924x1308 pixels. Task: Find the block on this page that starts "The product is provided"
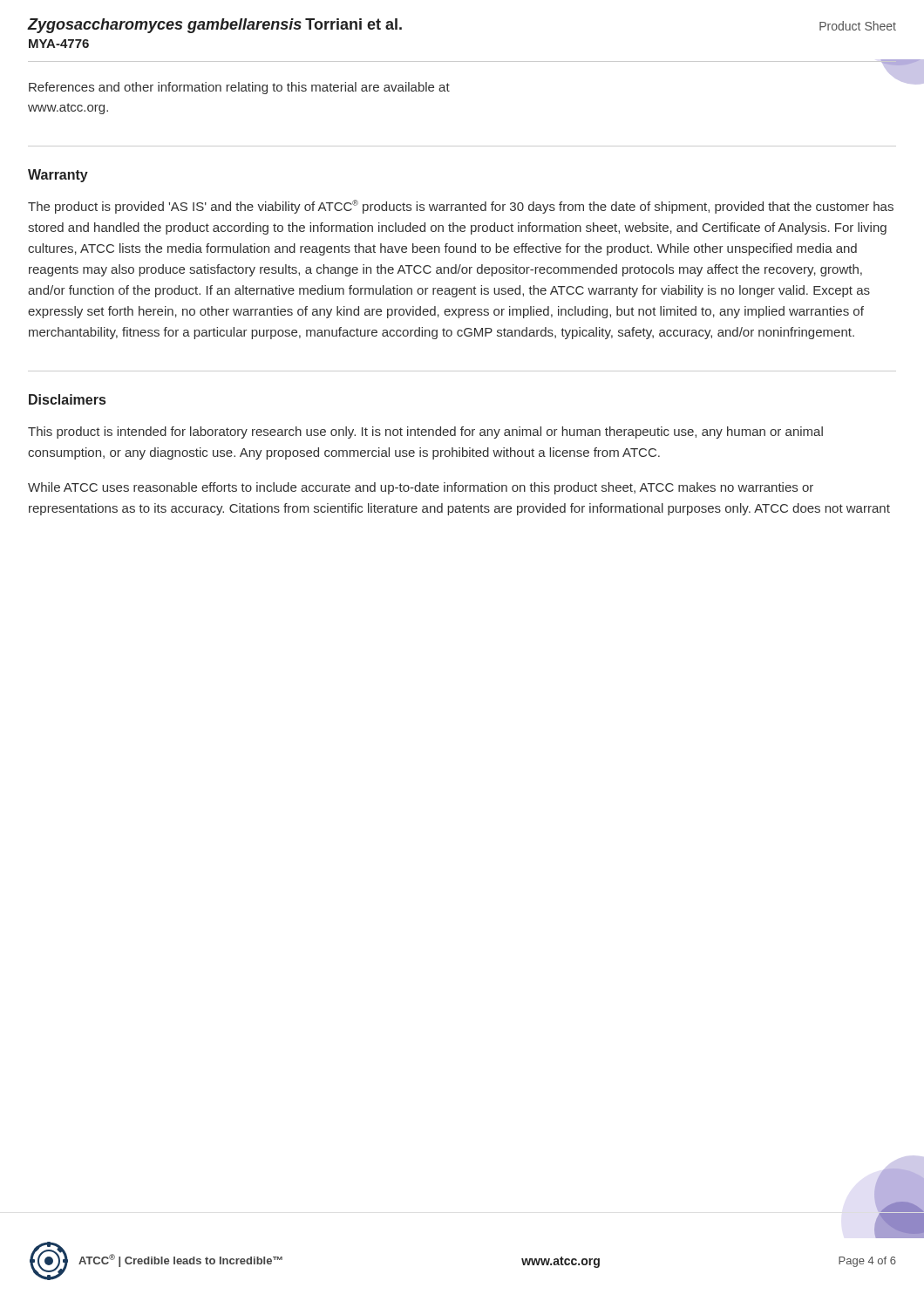pyautogui.click(x=462, y=269)
